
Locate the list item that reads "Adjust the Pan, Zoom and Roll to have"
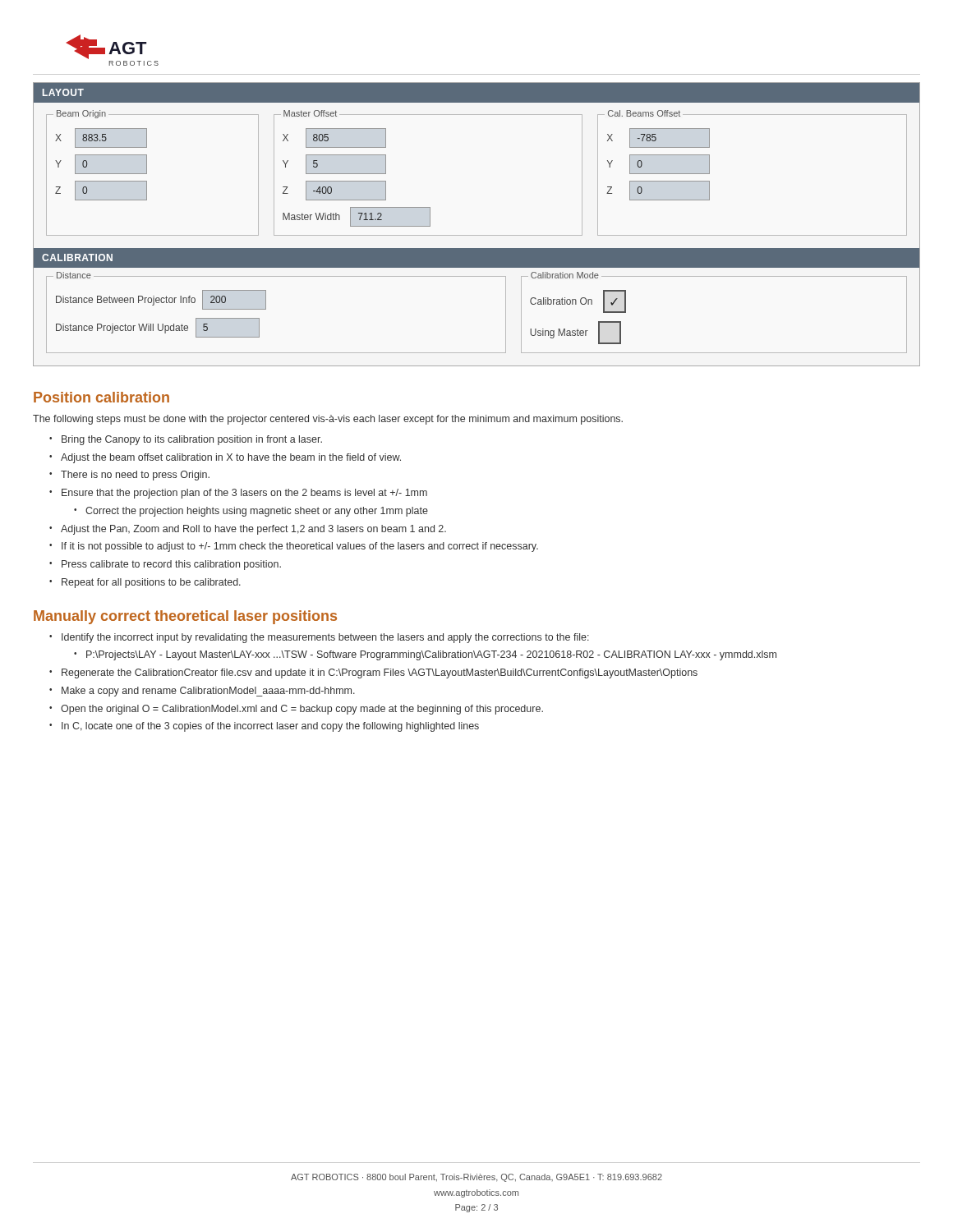254,529
